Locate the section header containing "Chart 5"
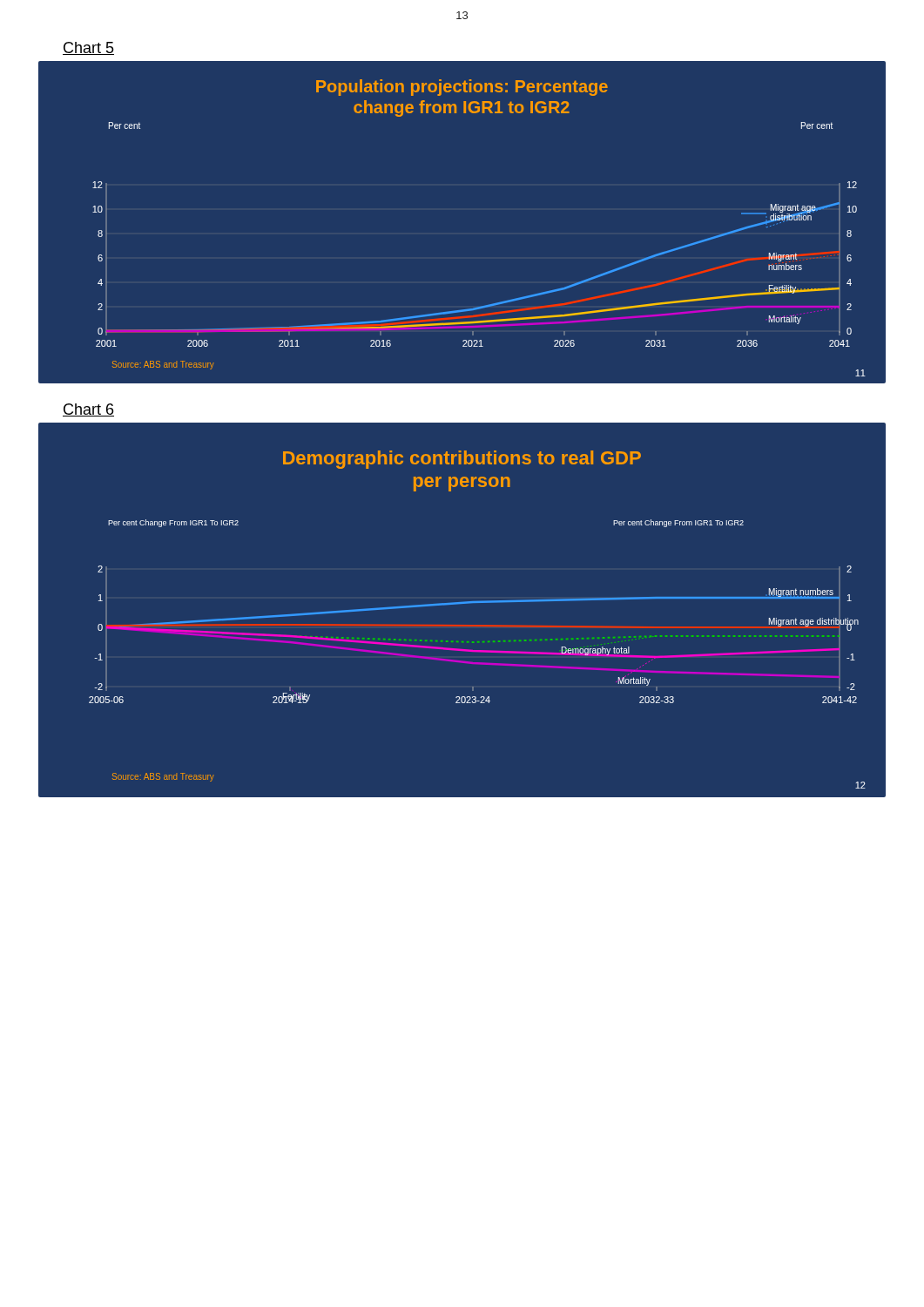924x1307 pixels. [88, 48]
